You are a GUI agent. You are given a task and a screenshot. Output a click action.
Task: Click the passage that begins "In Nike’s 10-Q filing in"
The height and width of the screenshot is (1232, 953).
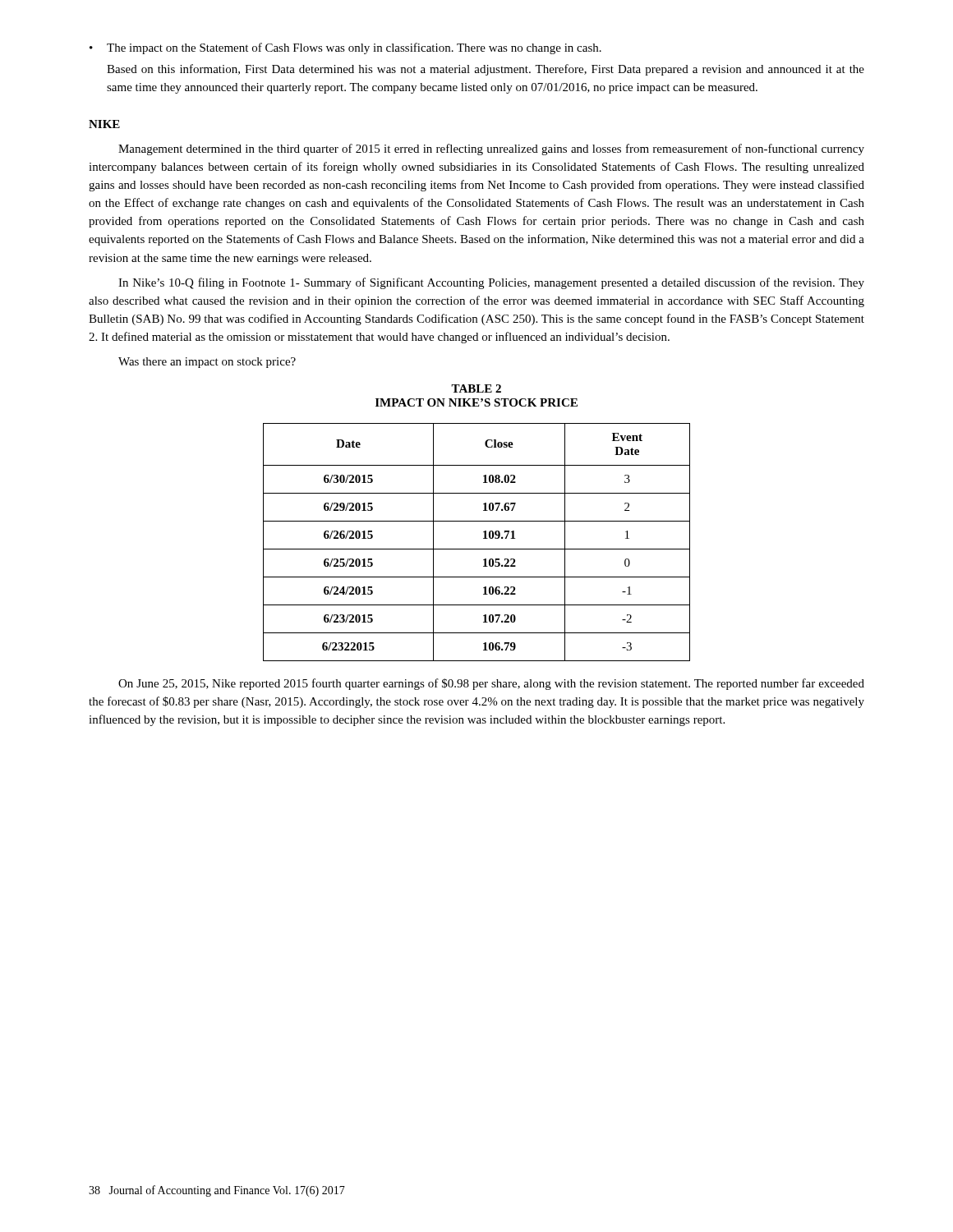click(476, 309)
